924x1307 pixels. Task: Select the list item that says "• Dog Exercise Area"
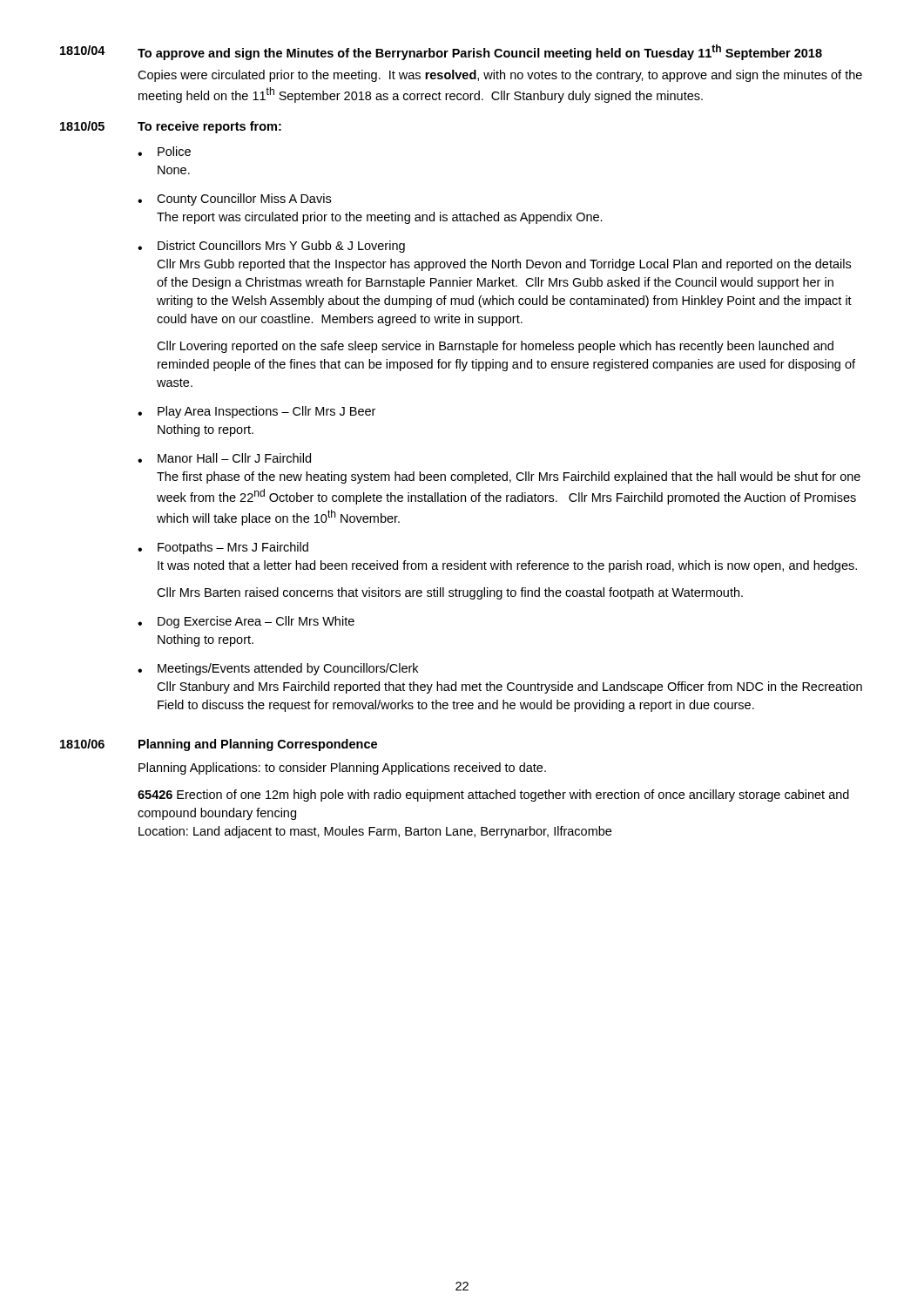pyautogui.click(x=246, y=622)
